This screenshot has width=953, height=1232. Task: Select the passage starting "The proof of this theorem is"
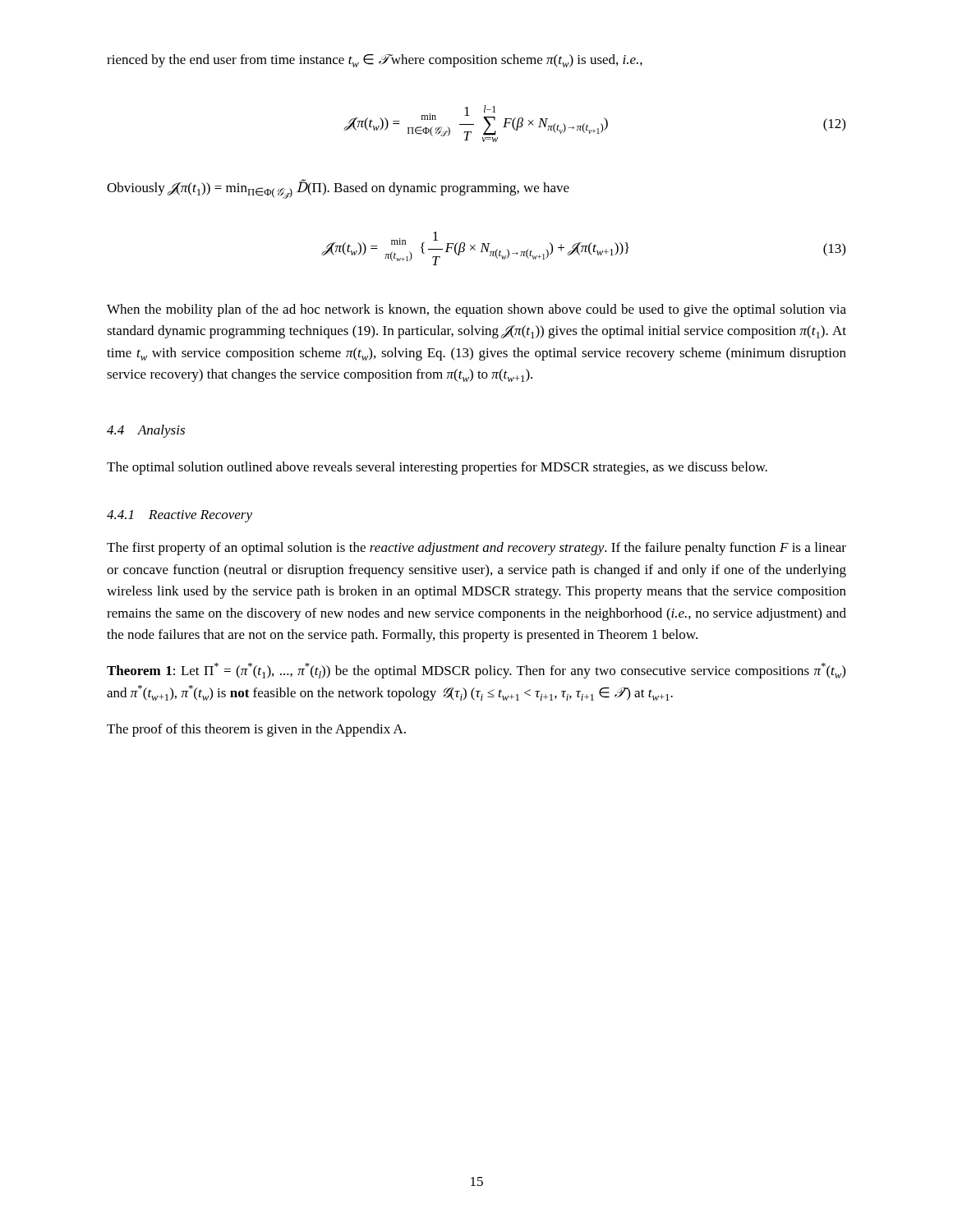256,730
